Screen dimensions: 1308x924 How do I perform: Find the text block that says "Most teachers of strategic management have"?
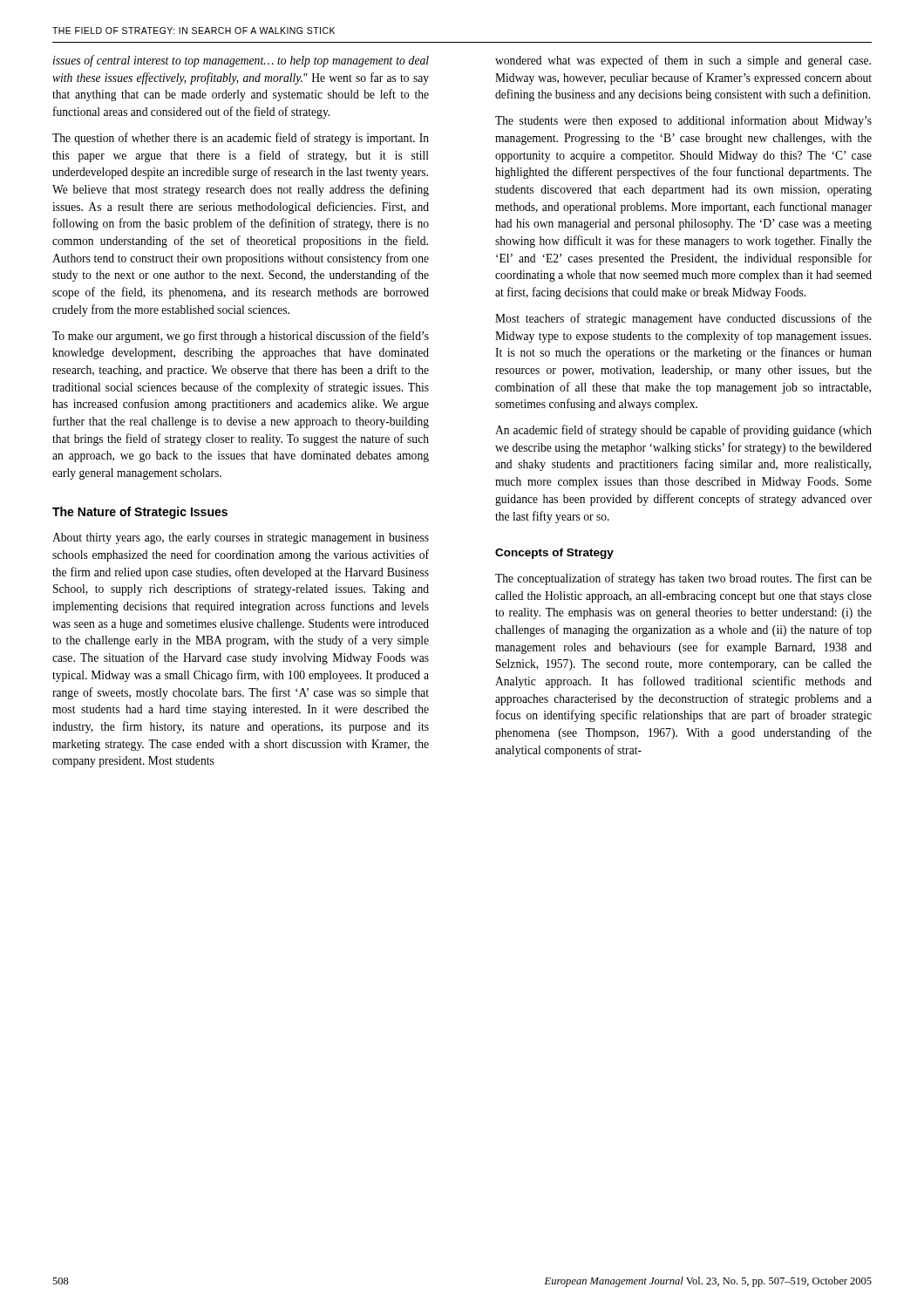(683, 362)
